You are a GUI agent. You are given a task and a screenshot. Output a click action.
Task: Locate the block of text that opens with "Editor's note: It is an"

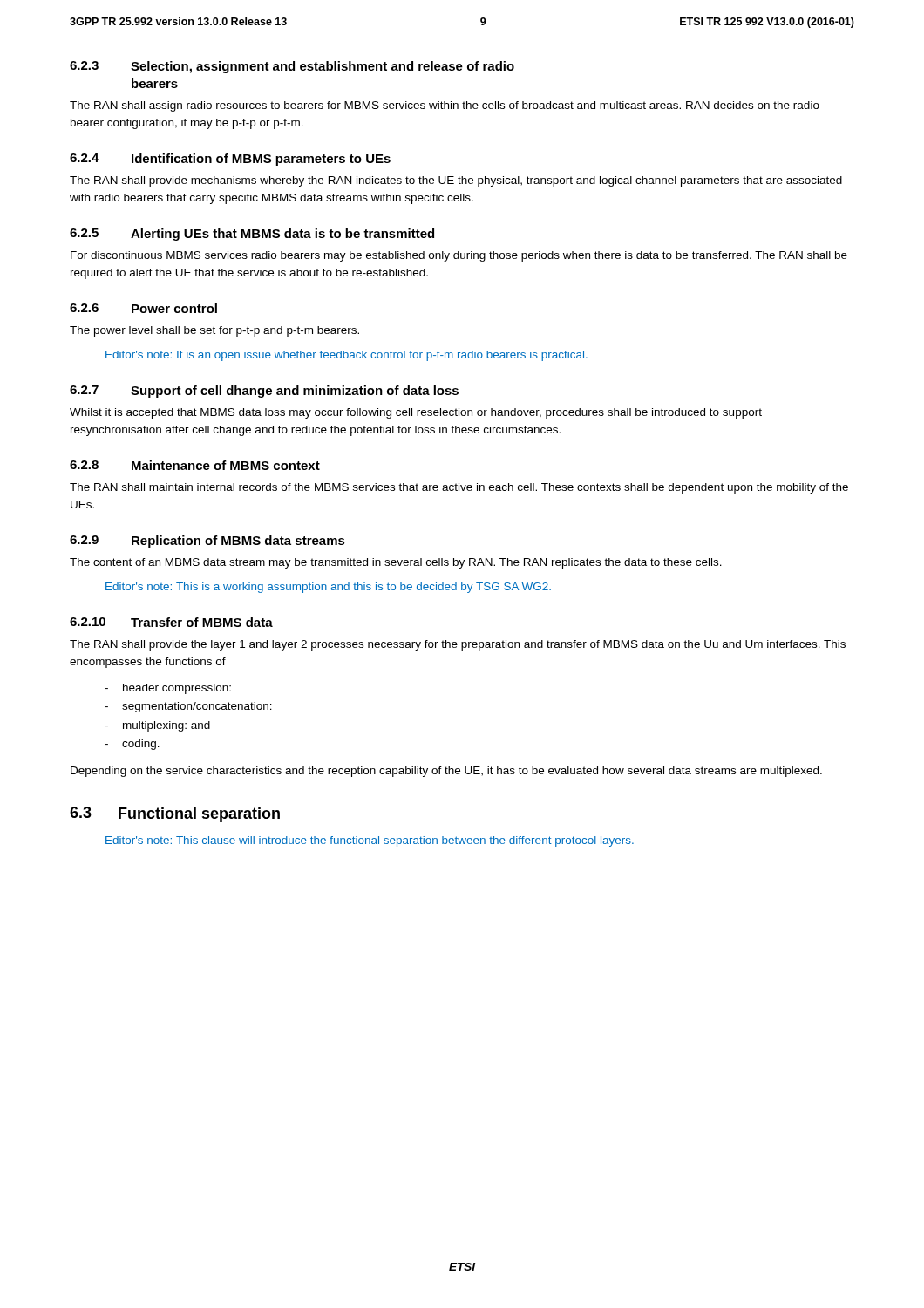point(346,355)
